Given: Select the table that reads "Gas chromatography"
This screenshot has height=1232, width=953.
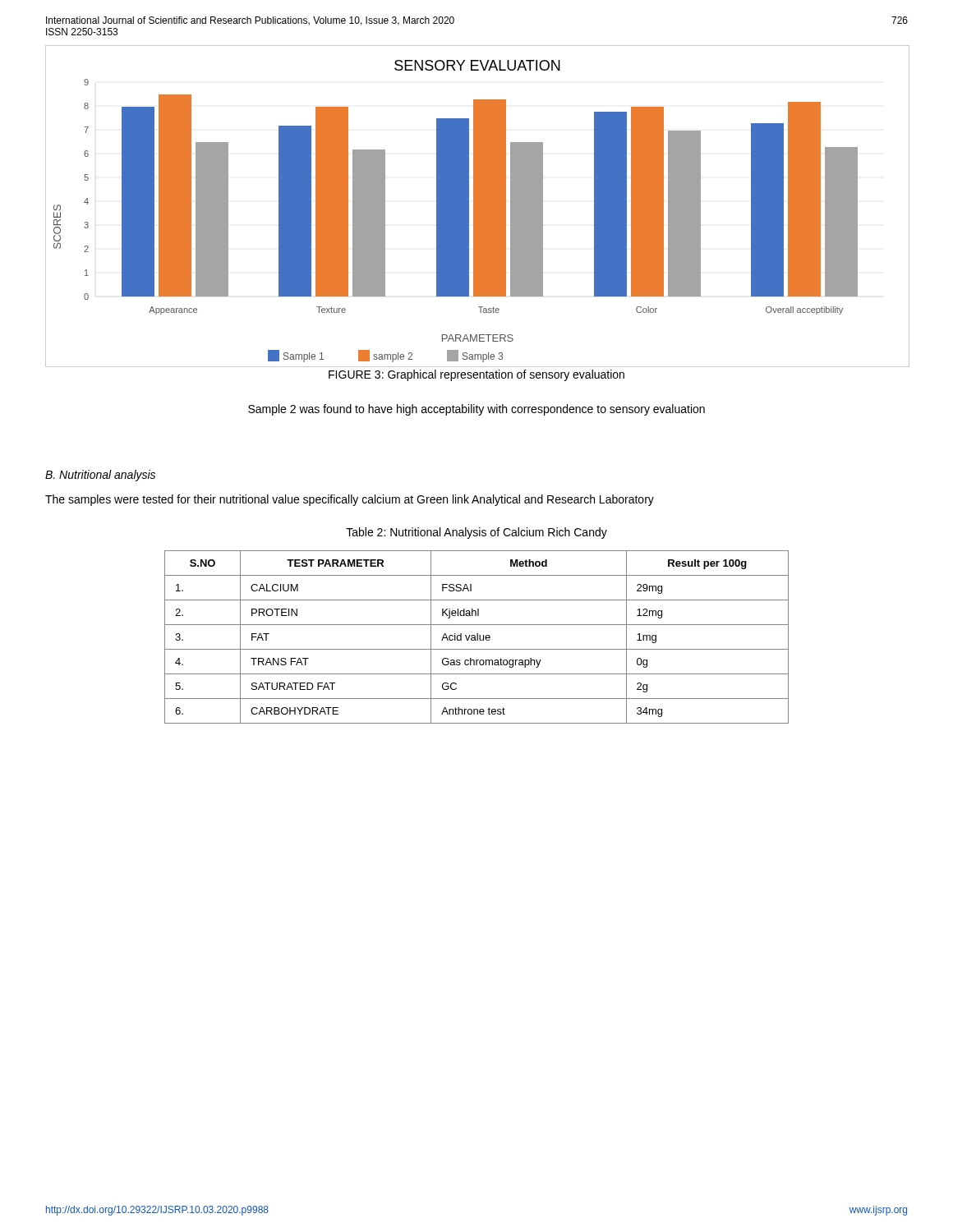Looking at the screenshot, I should click(476, 637).
